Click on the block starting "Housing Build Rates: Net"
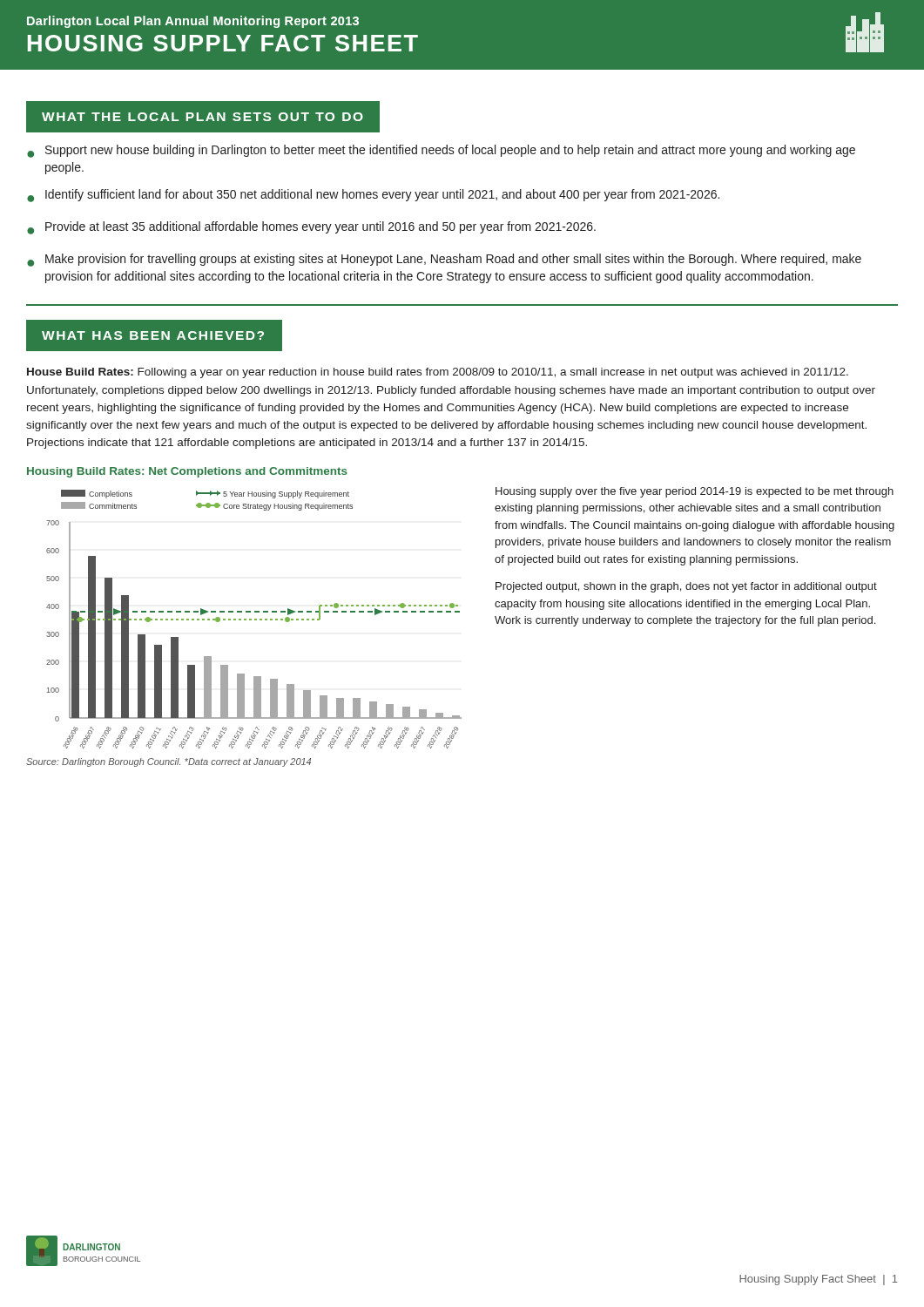 (187, 471)
